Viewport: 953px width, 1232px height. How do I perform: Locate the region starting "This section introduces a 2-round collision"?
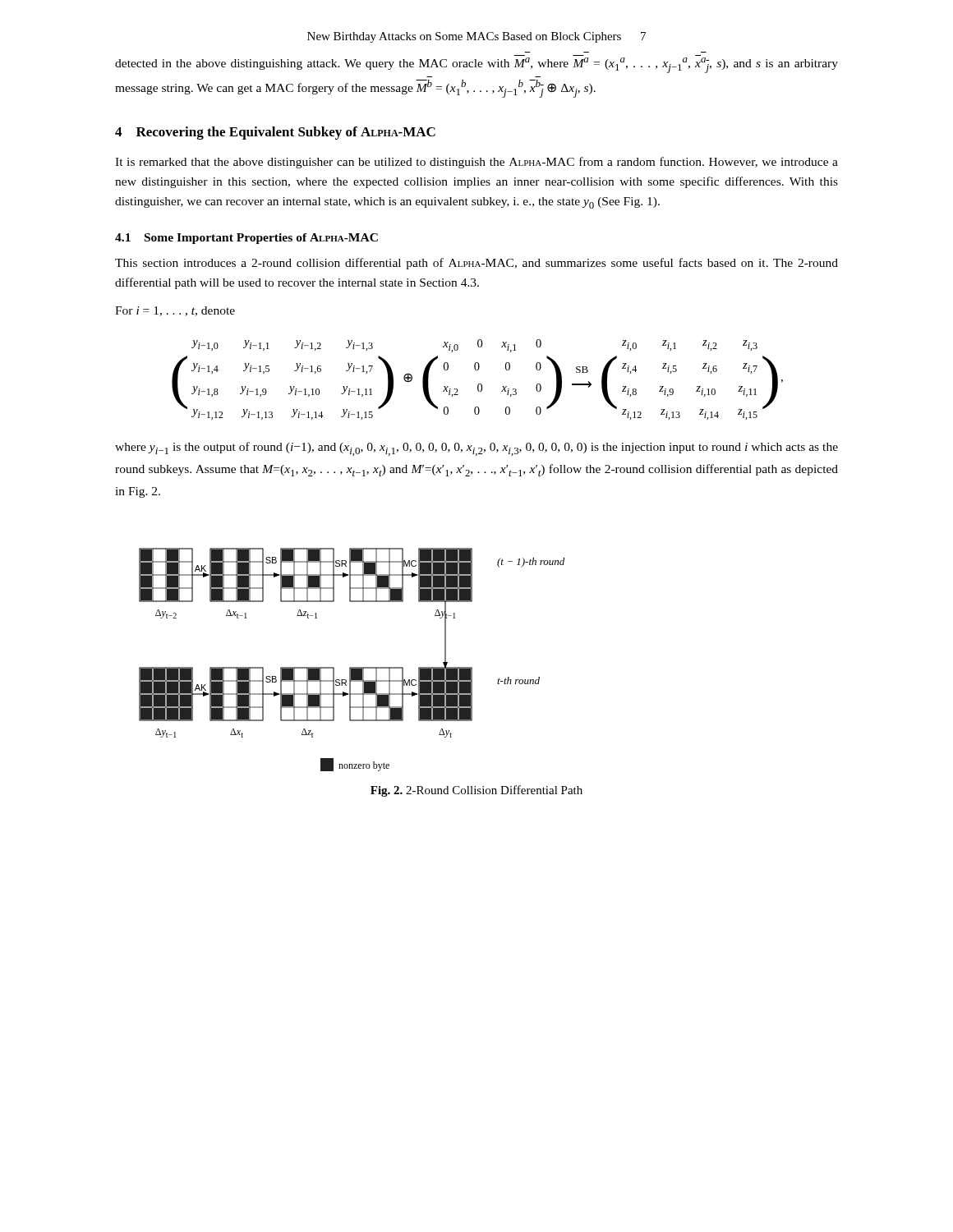point(476,272)
